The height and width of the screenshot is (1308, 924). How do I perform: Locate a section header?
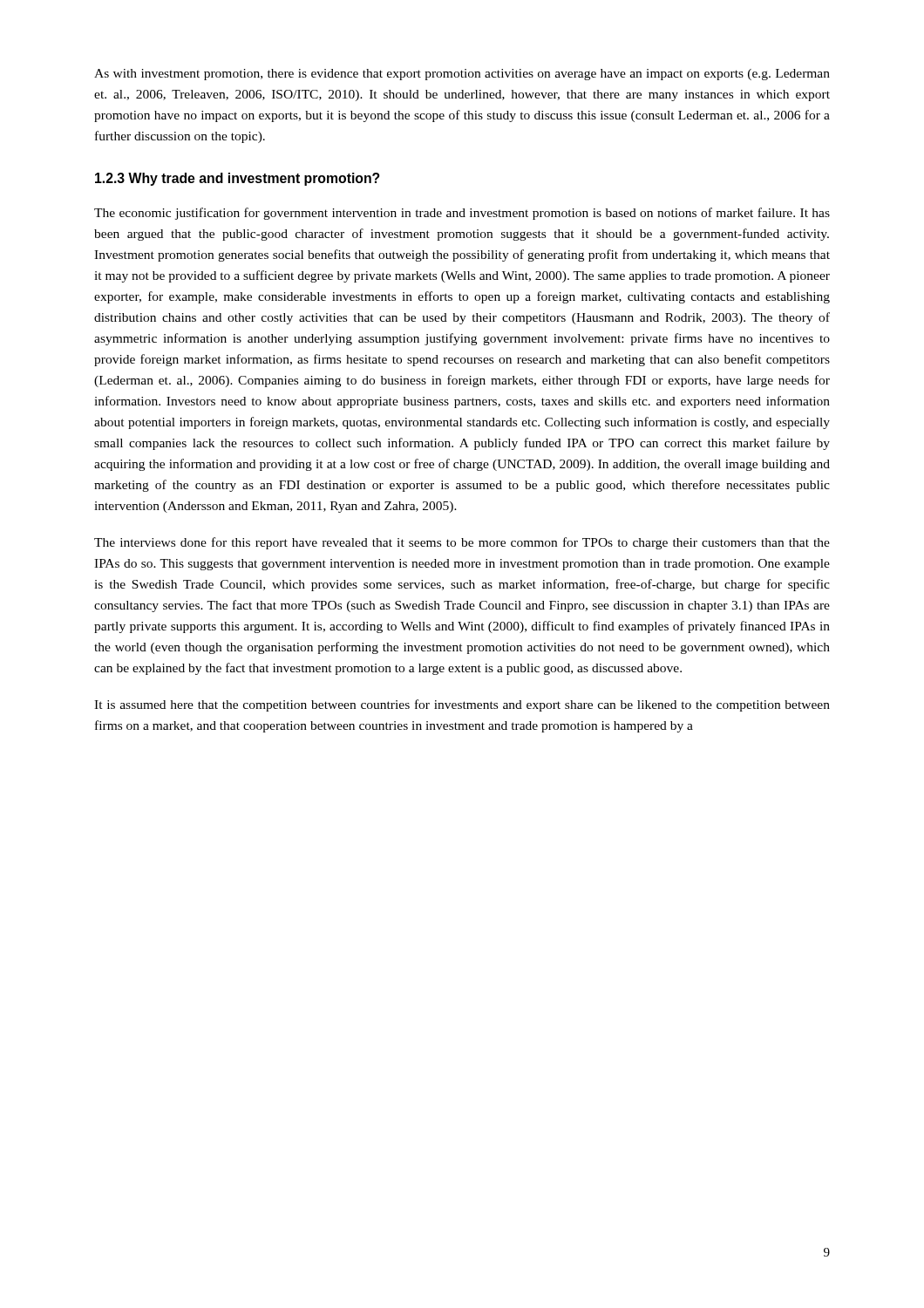coord(237,178)
